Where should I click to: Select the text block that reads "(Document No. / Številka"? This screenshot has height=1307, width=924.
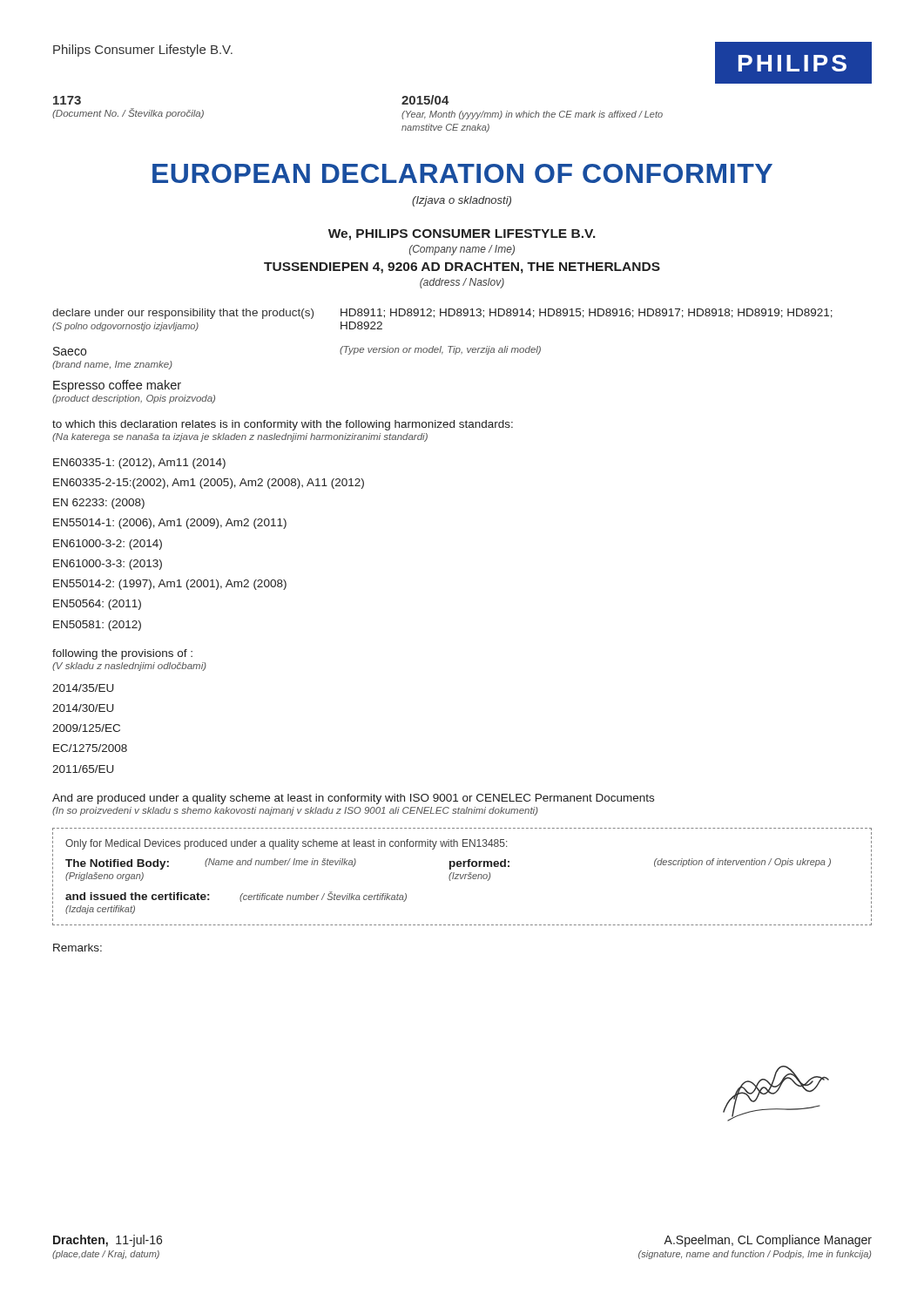click(128, 113)
